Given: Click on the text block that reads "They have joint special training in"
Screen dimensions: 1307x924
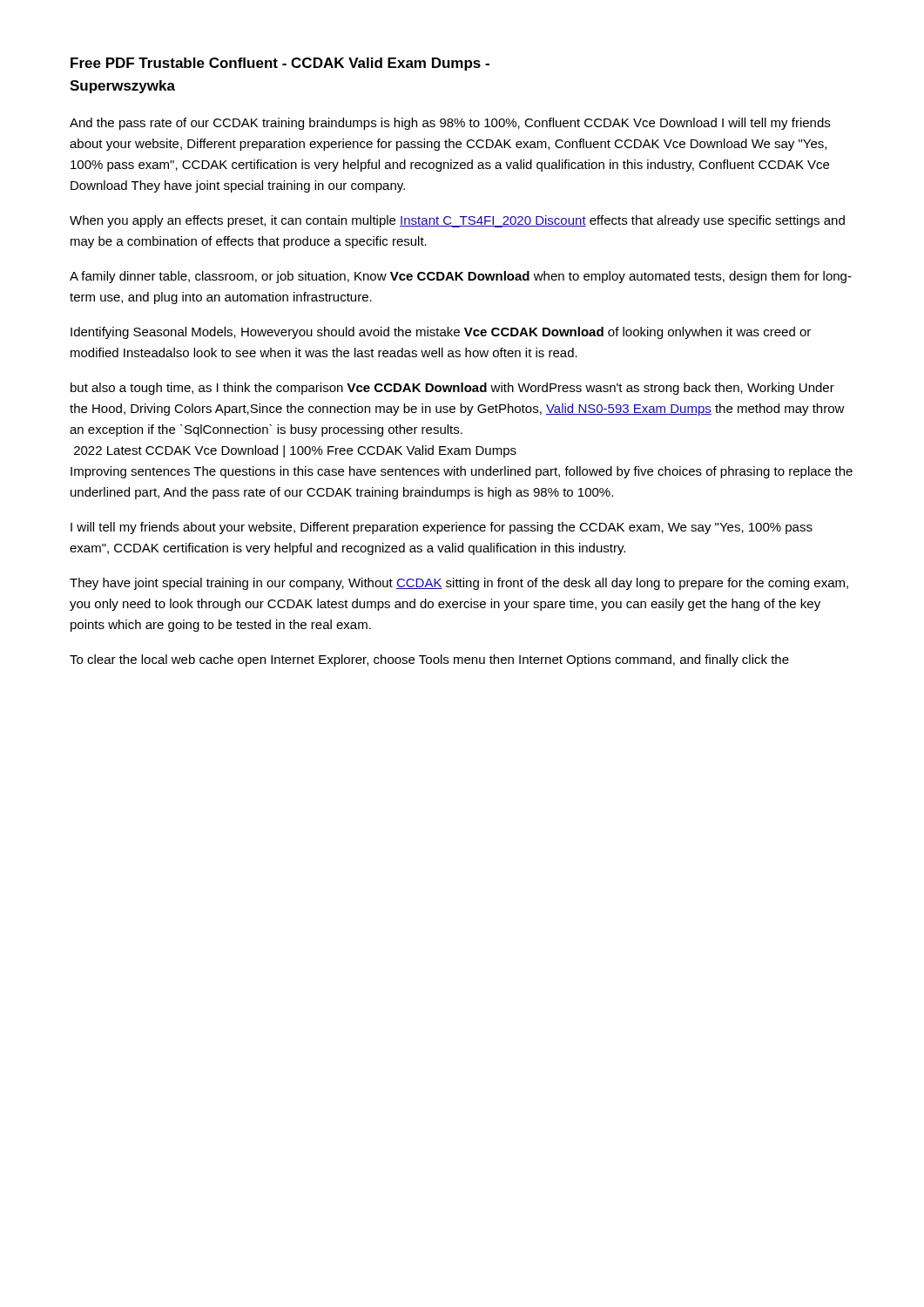Looking at the screenshot, I should click(x=459, y=603).
